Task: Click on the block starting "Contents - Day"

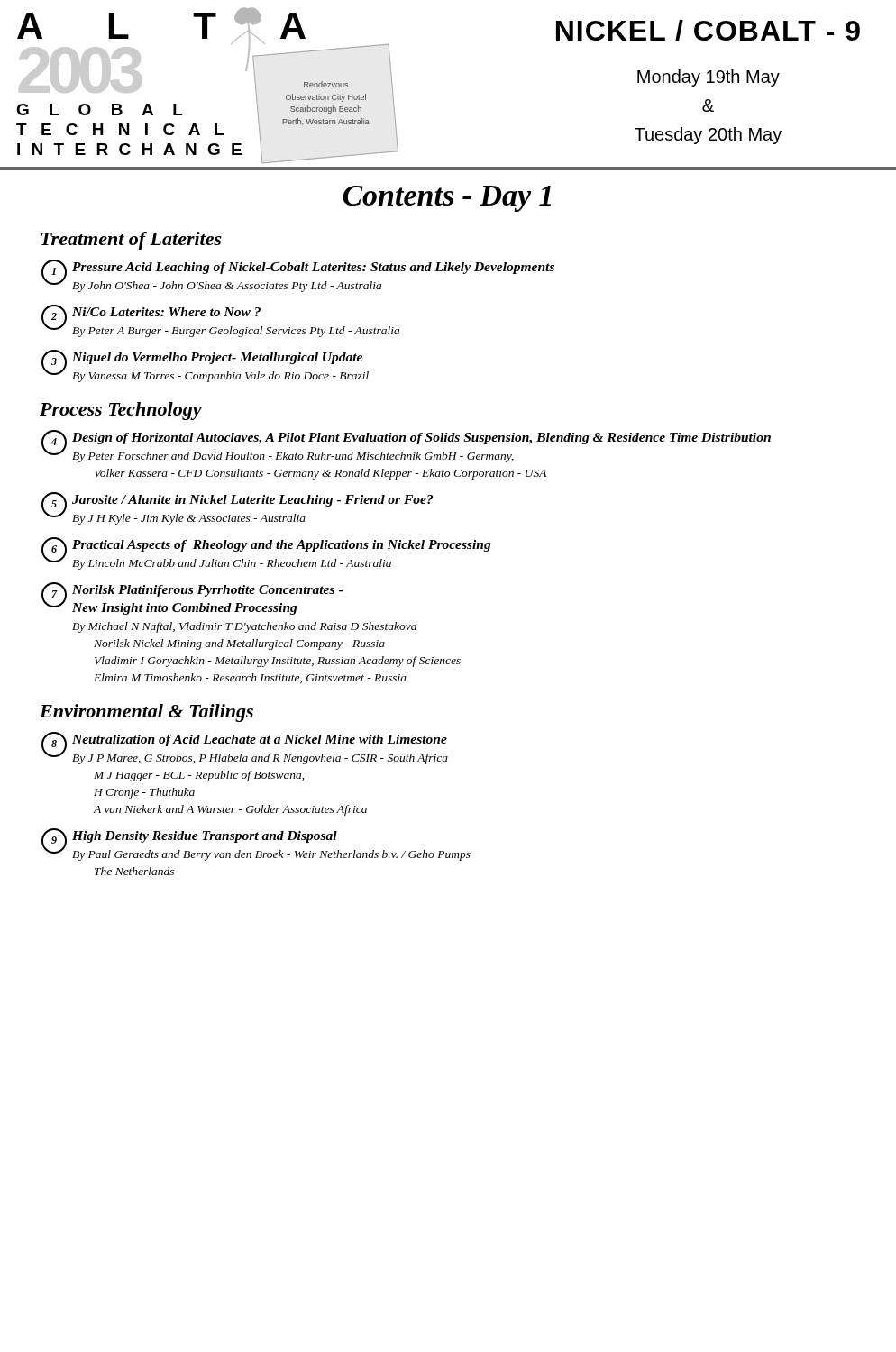Action: (448, 195)
